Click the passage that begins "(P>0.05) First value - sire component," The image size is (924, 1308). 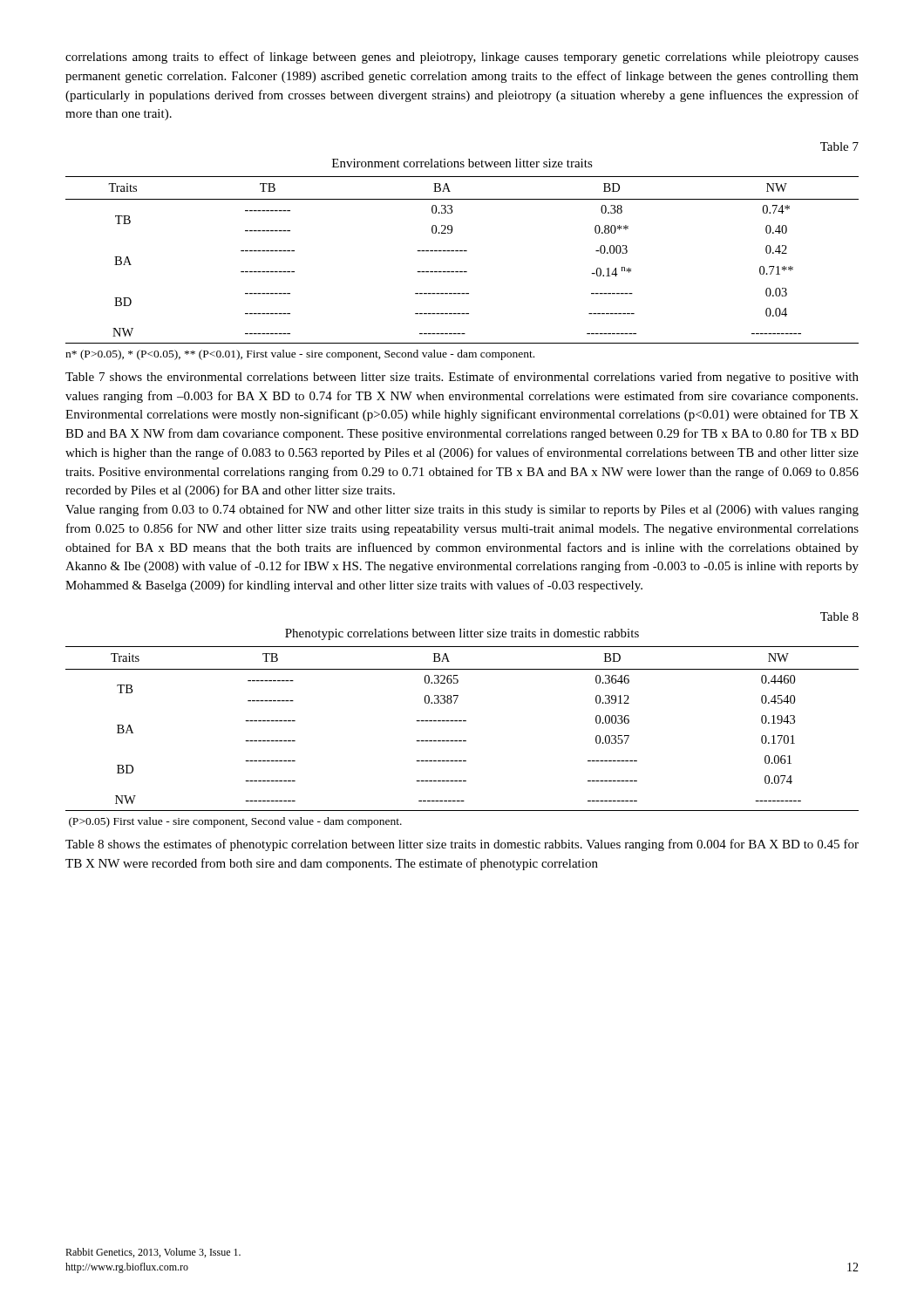point(234,821)
